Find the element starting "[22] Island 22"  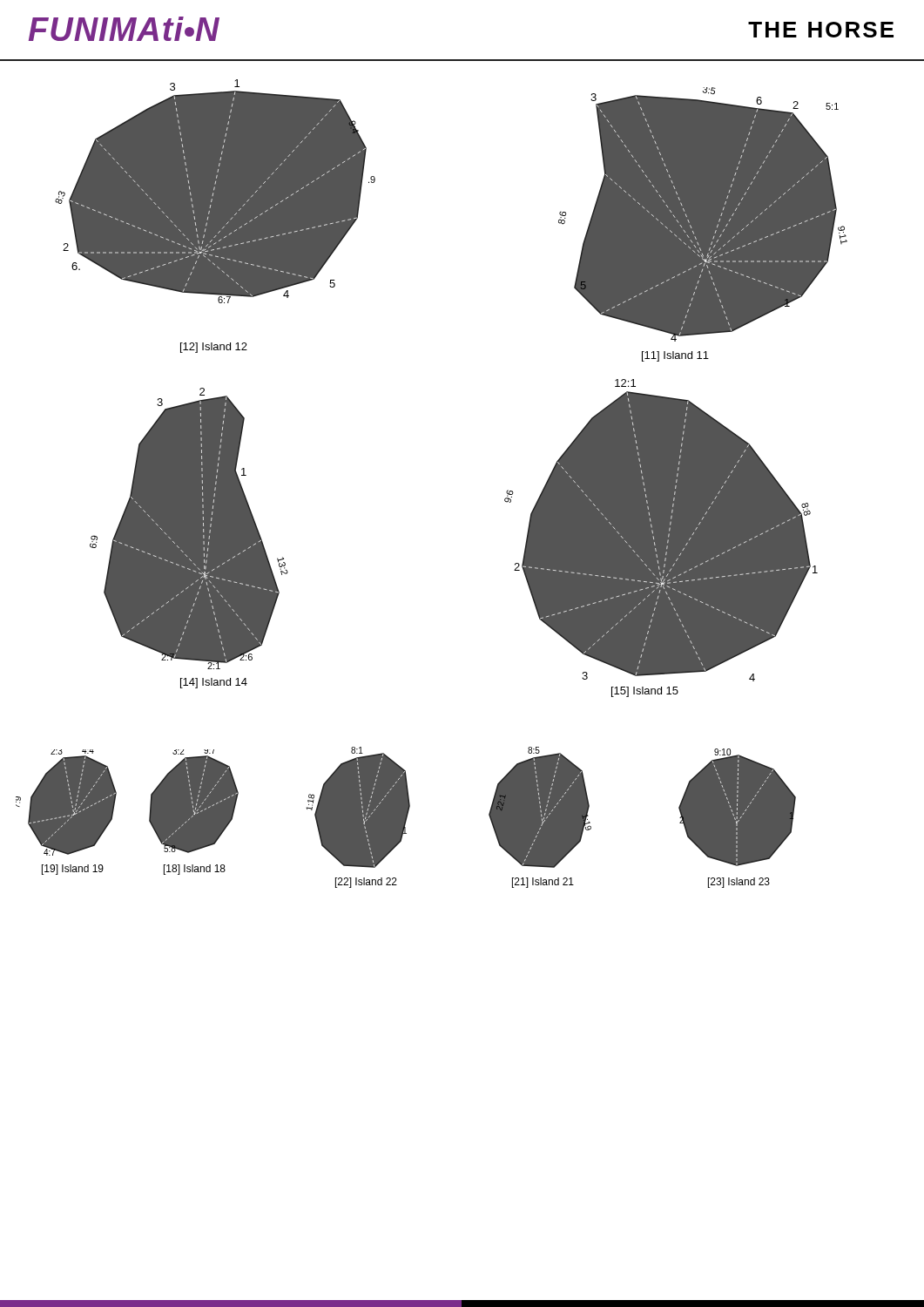click(366, 882)
